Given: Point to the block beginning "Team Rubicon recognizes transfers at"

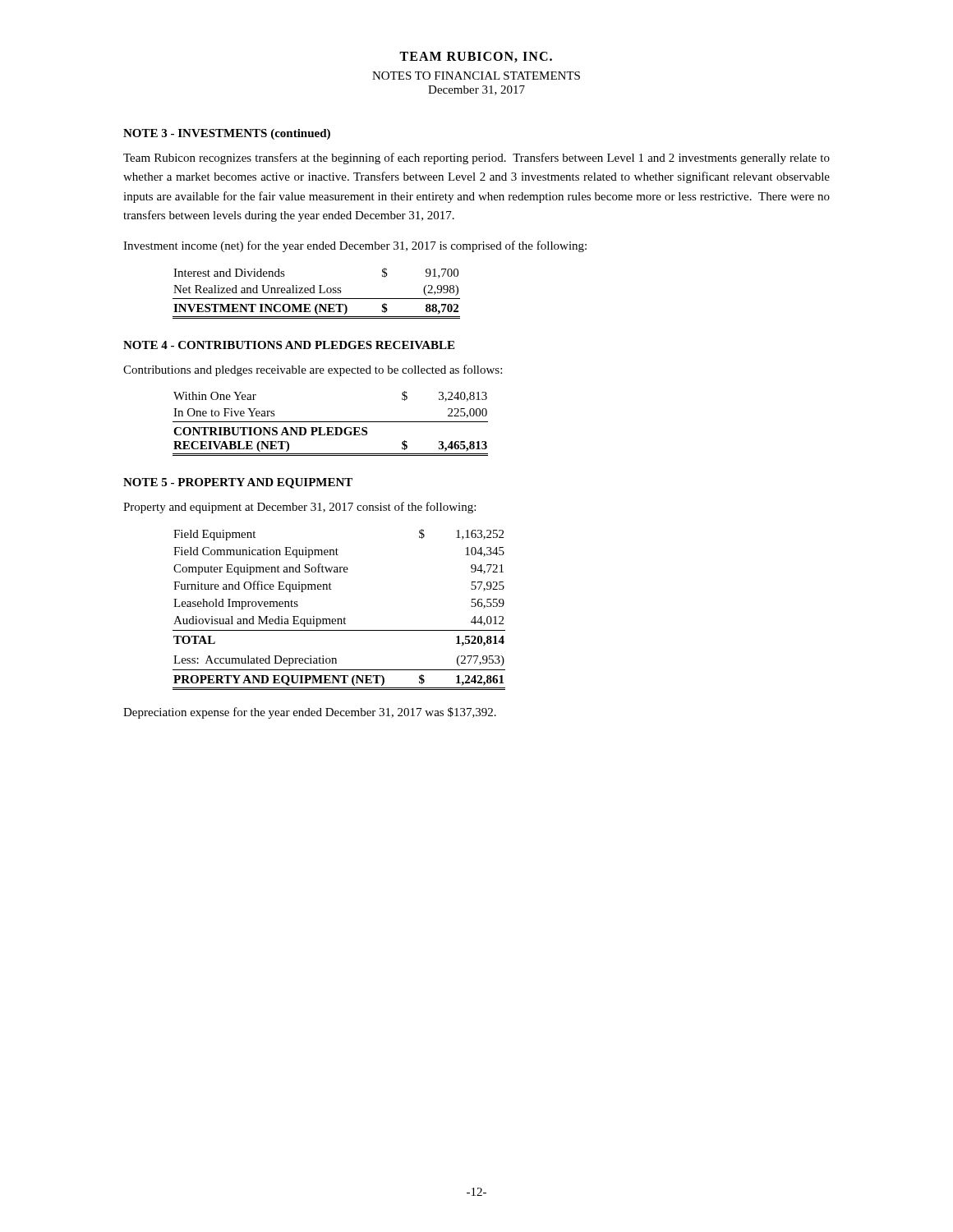Looking at the screenshot, I should point(476,186).
